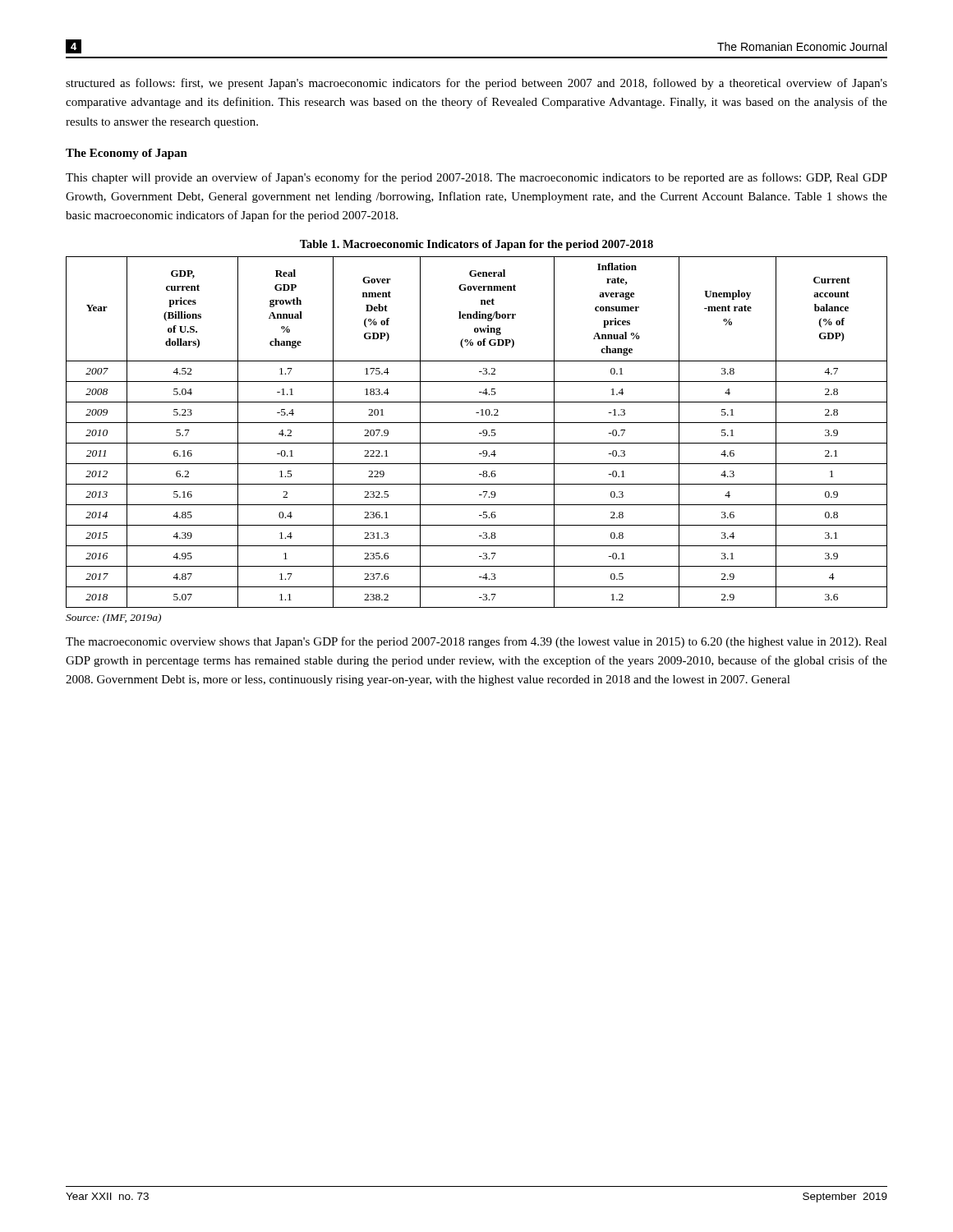Navigate to the region starting "This chapter will provide"

coord(476,196)
